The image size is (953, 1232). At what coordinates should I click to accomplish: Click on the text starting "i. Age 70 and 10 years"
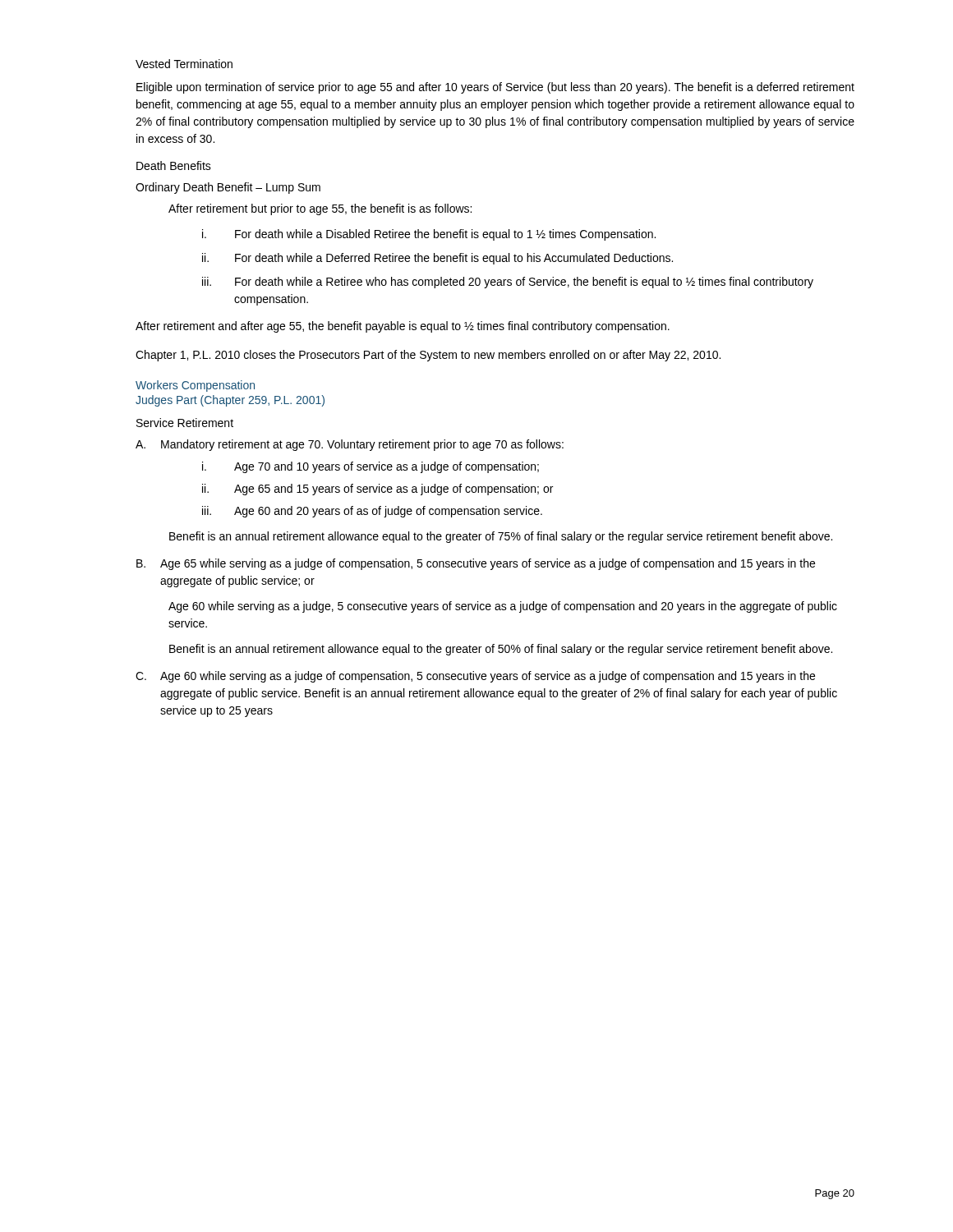(528, 467)
